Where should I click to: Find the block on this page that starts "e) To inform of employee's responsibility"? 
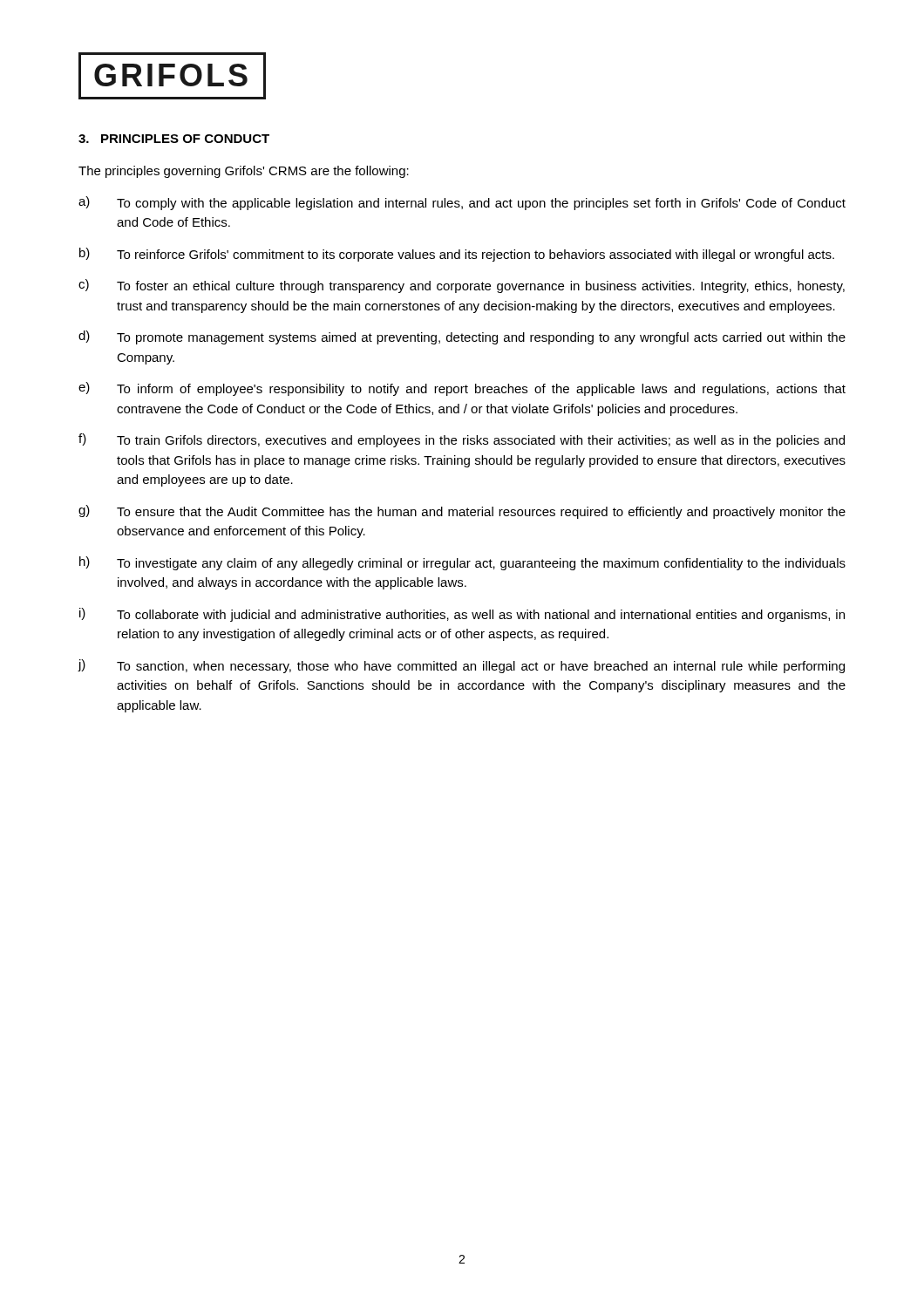coord(462,399)
